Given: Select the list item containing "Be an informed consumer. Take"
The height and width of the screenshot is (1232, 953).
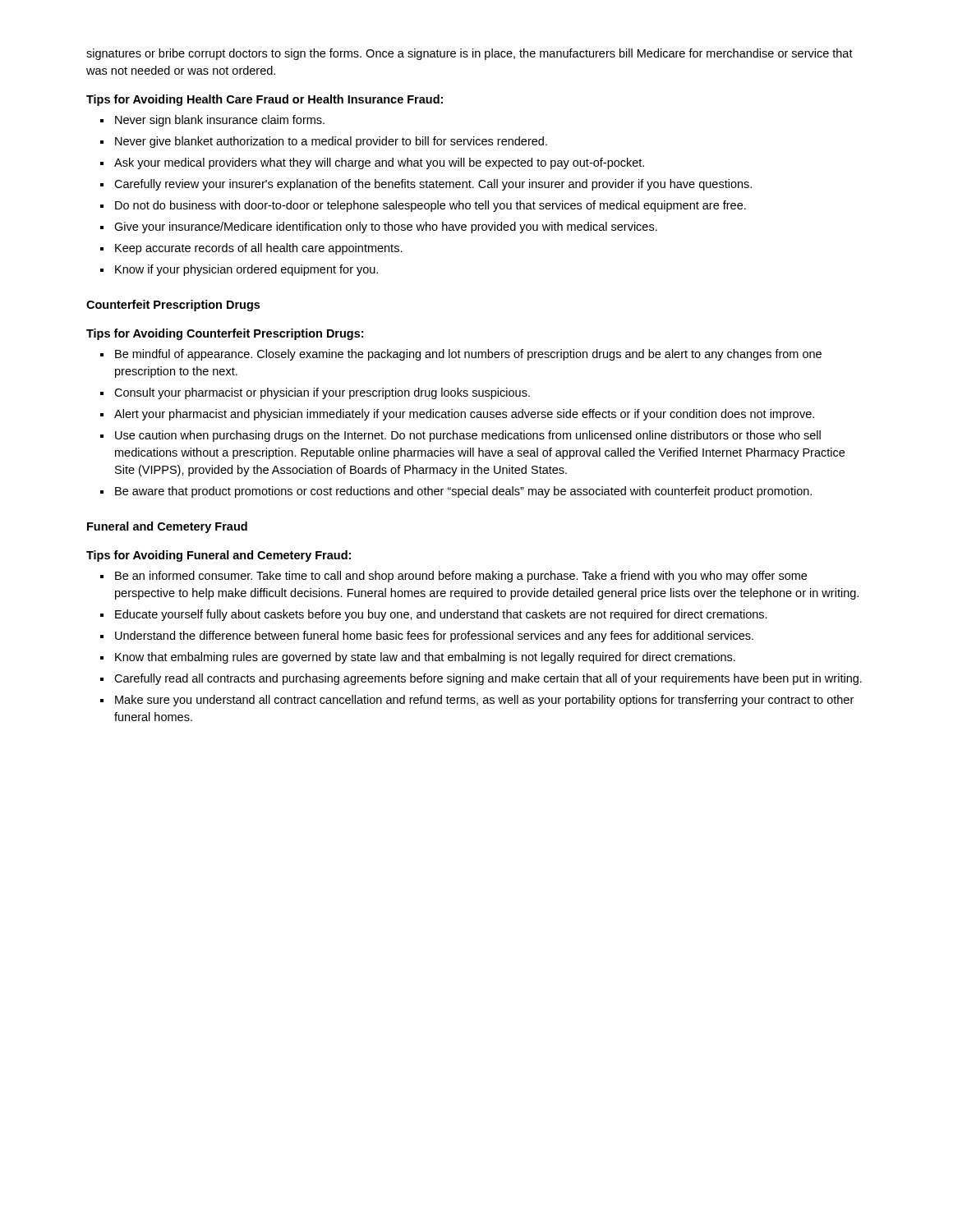Looking at the screenshot, I should (487, 585).
